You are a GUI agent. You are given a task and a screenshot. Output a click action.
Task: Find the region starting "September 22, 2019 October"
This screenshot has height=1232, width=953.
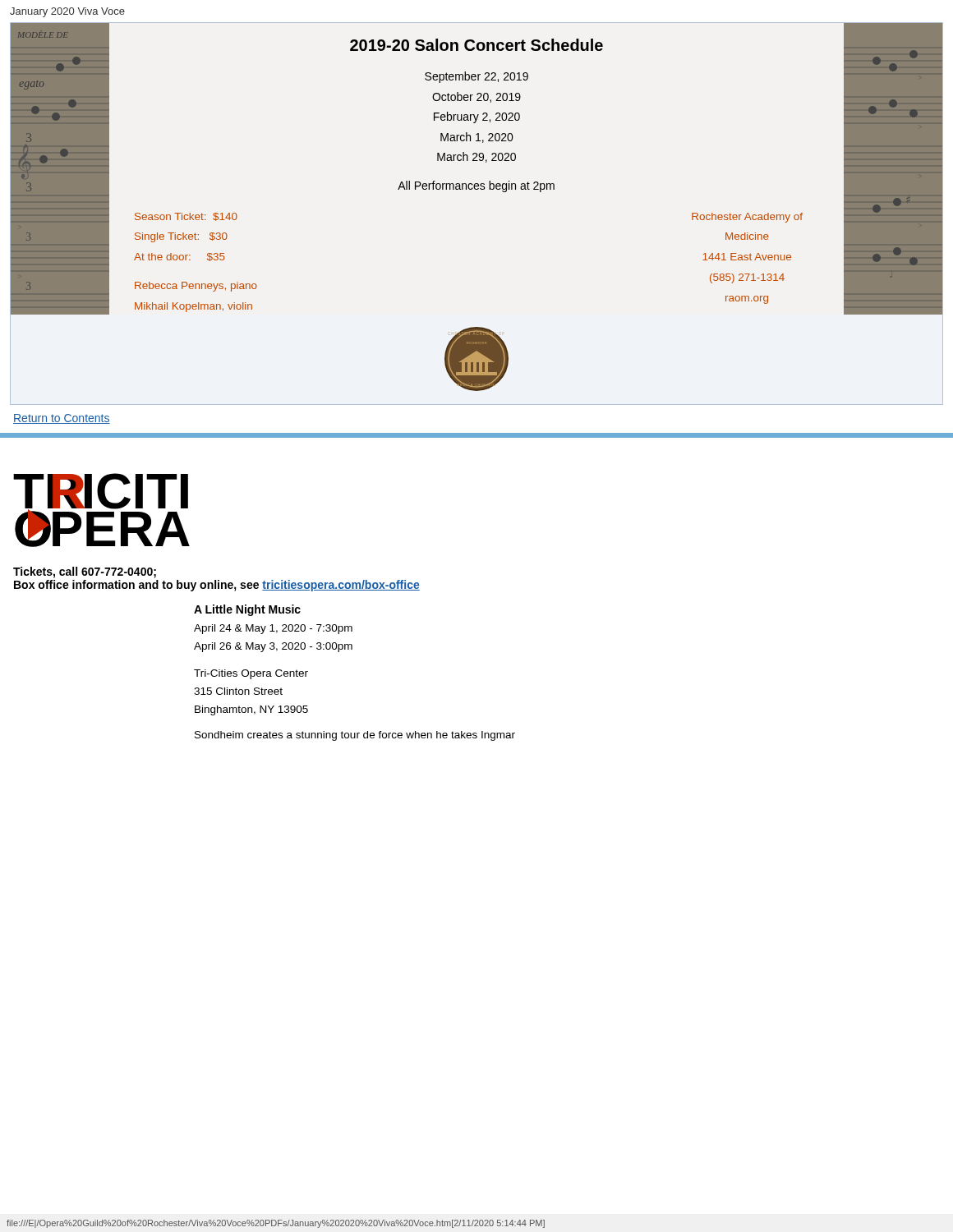point(476,117)
